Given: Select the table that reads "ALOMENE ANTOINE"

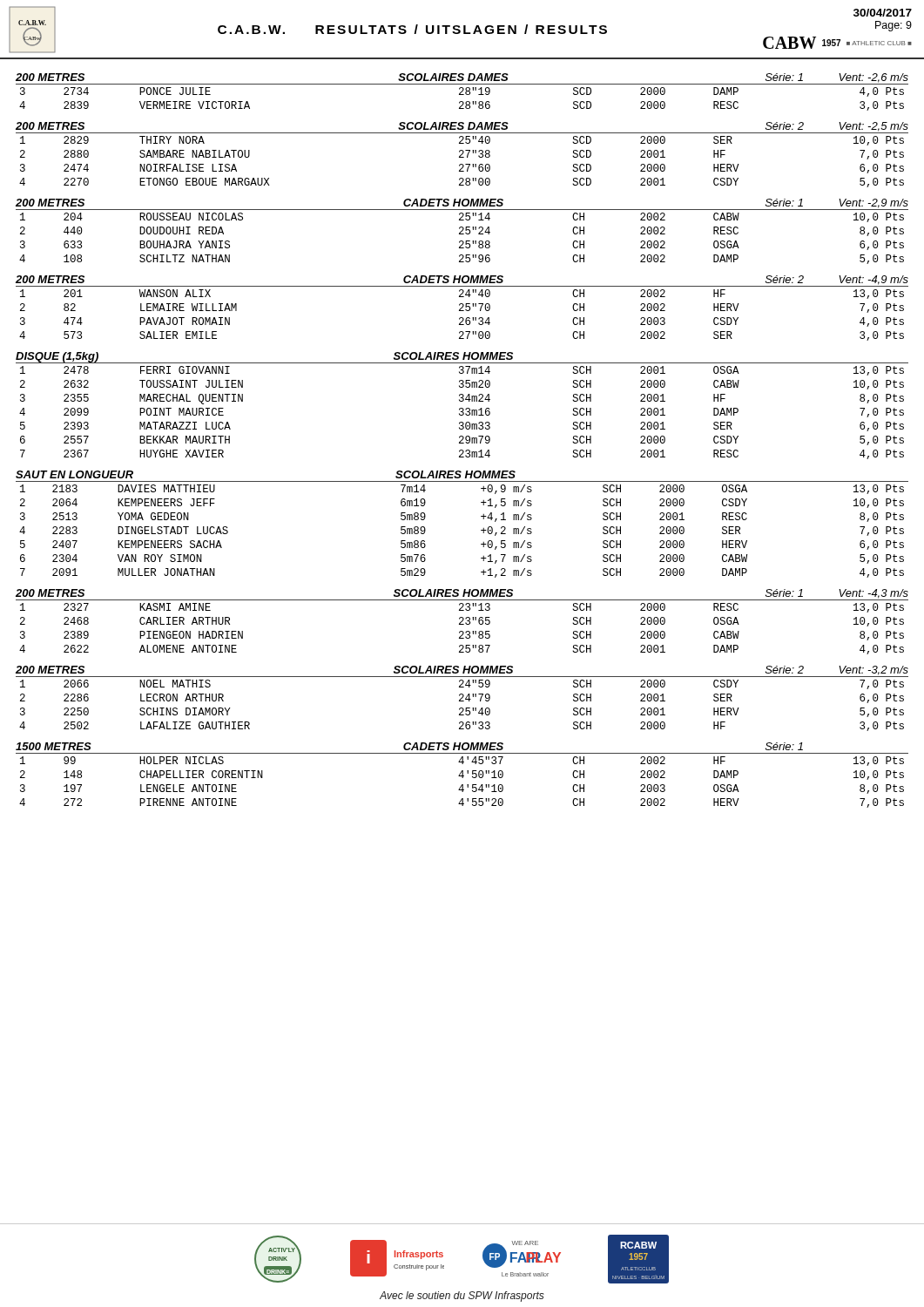Looking at the screenshot, I should [462, 629].
